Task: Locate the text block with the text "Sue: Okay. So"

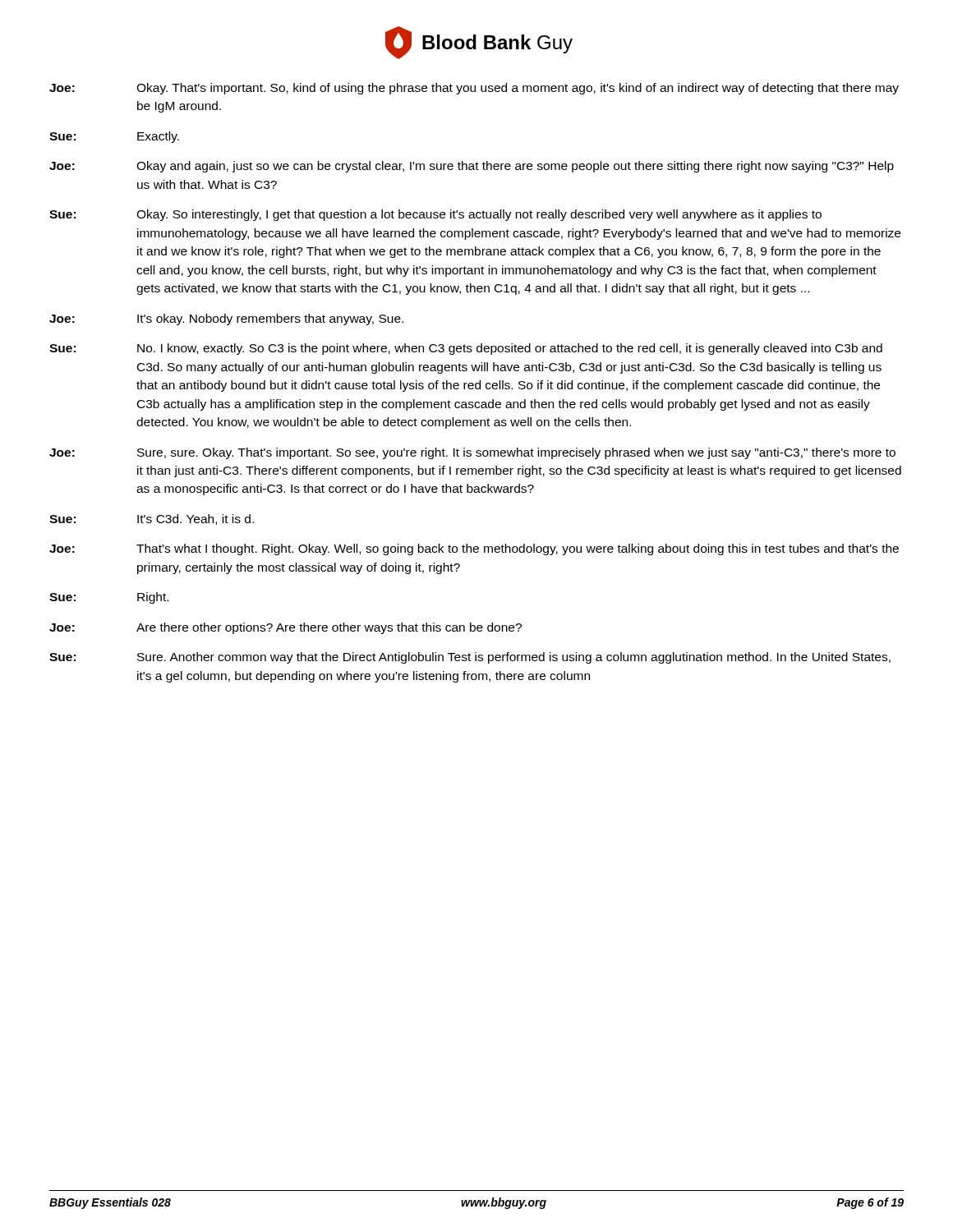Action: pos(476,252)
